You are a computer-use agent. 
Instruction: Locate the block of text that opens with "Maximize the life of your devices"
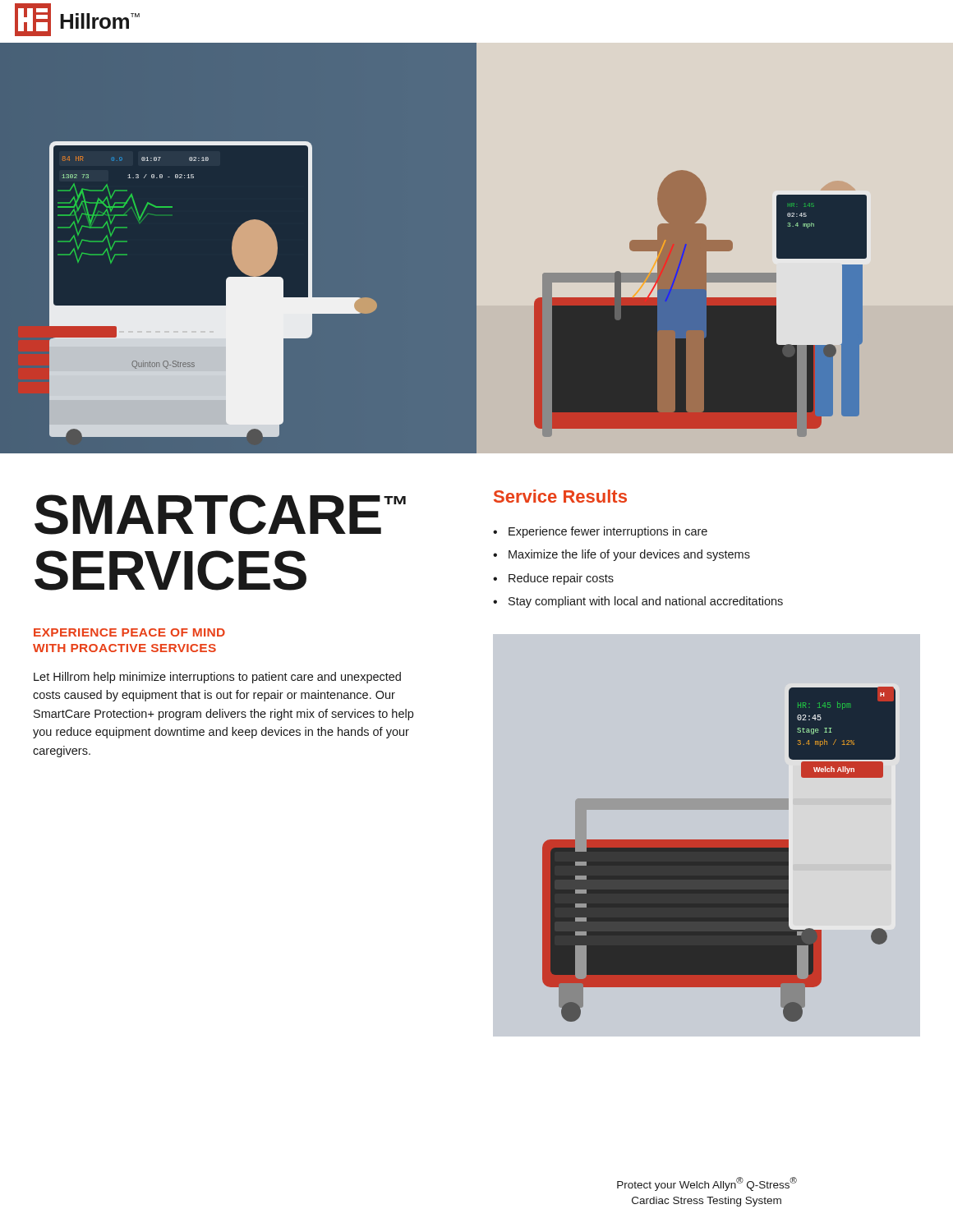[629, 555]
